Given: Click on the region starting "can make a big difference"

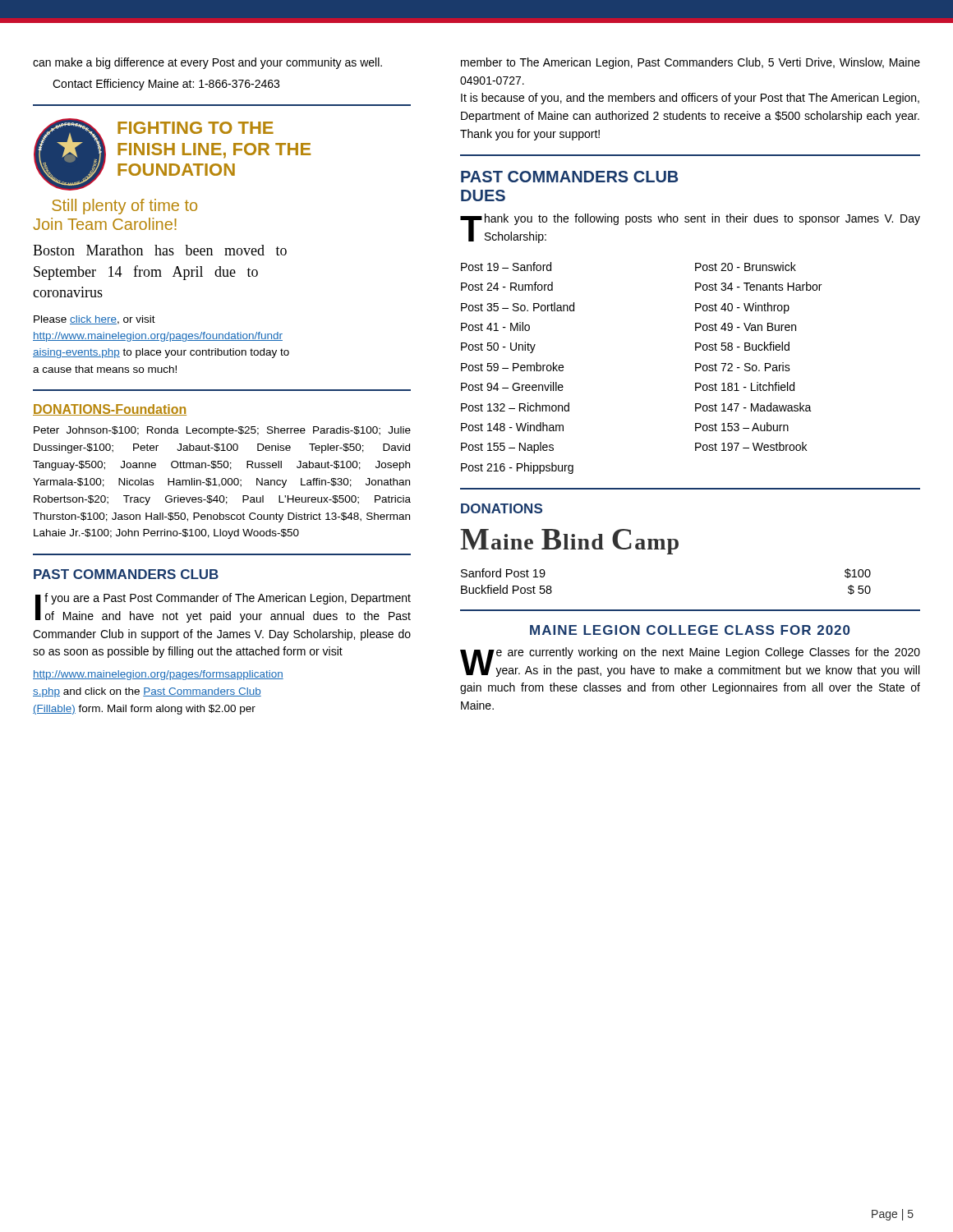Looking at the screenshot, I should (x=208, y=62).
